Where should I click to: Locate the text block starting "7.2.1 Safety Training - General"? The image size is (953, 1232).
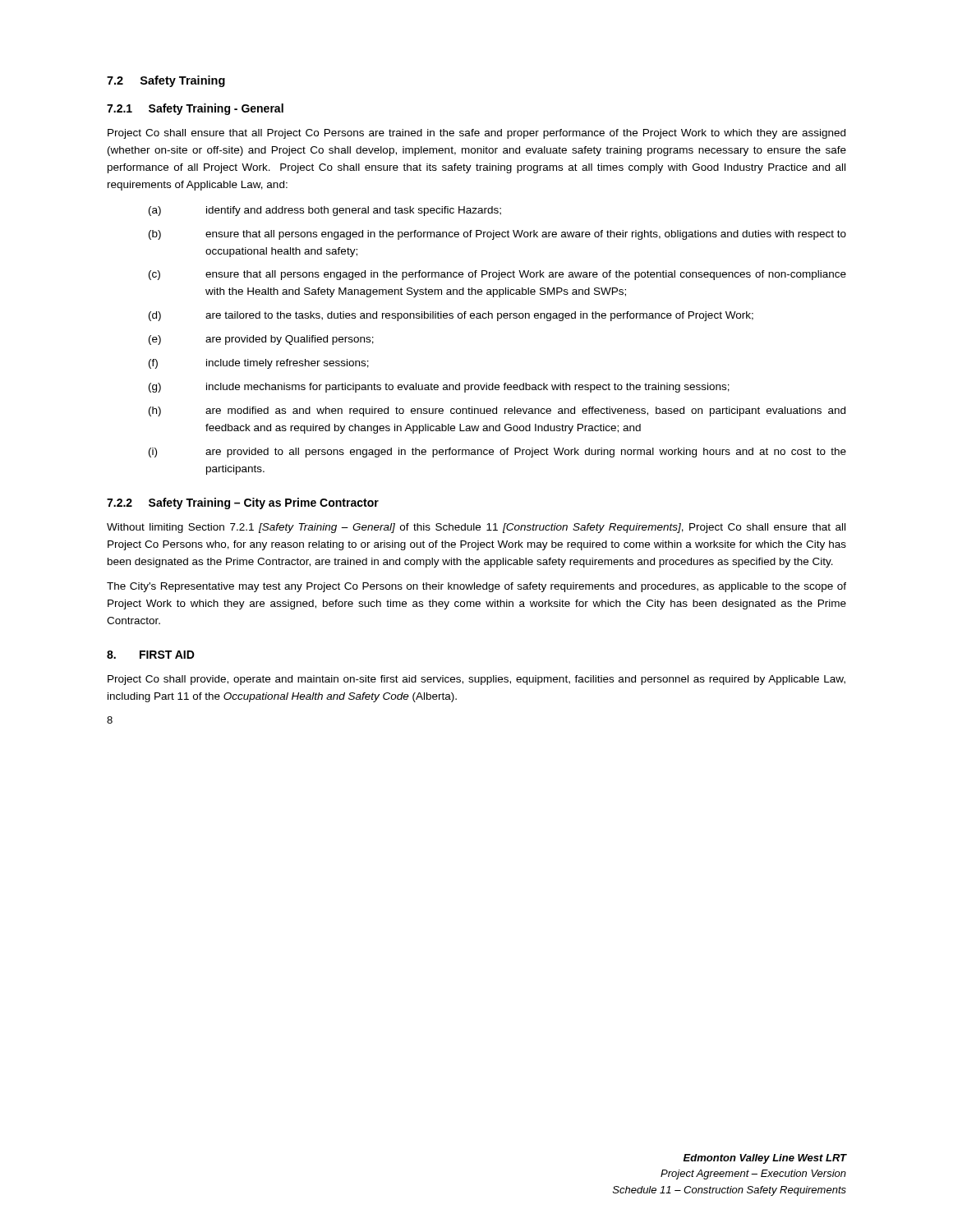click(x=195, y=108)
